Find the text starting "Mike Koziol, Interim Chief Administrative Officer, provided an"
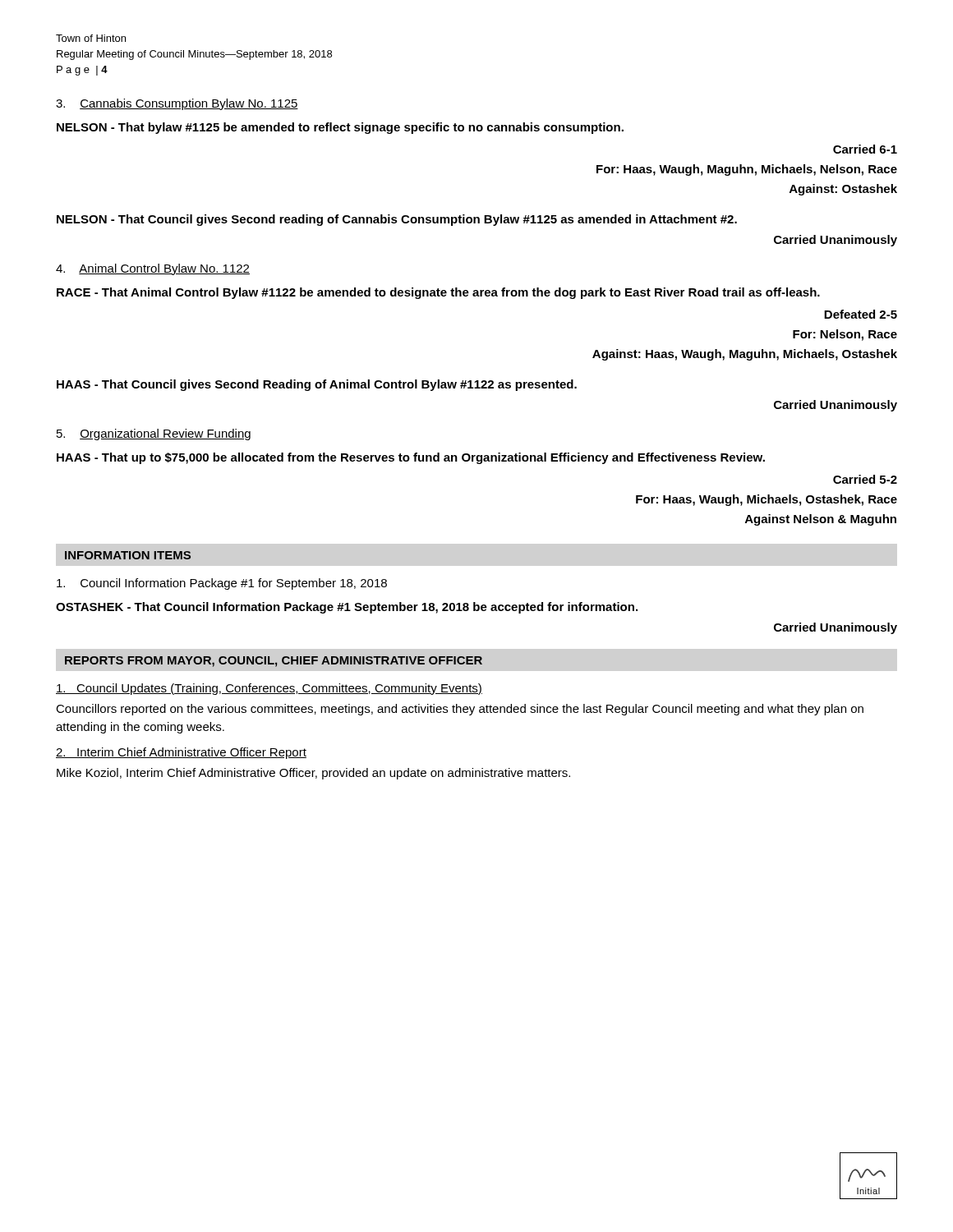Image resolution: width=953 pixels, height=1232 pixels. click(314, 772)
